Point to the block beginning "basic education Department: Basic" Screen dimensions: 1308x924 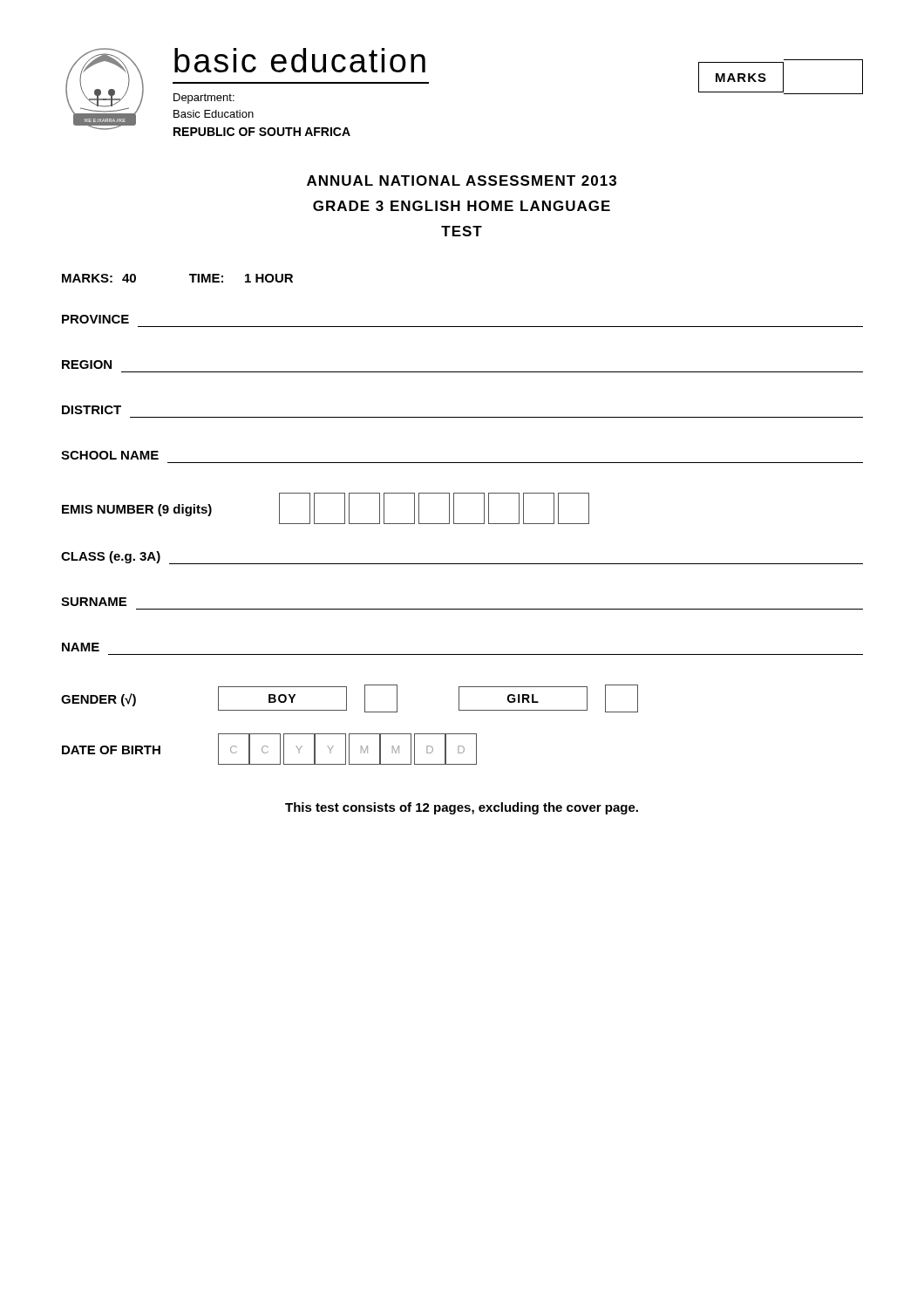click(x=435, y=92)
